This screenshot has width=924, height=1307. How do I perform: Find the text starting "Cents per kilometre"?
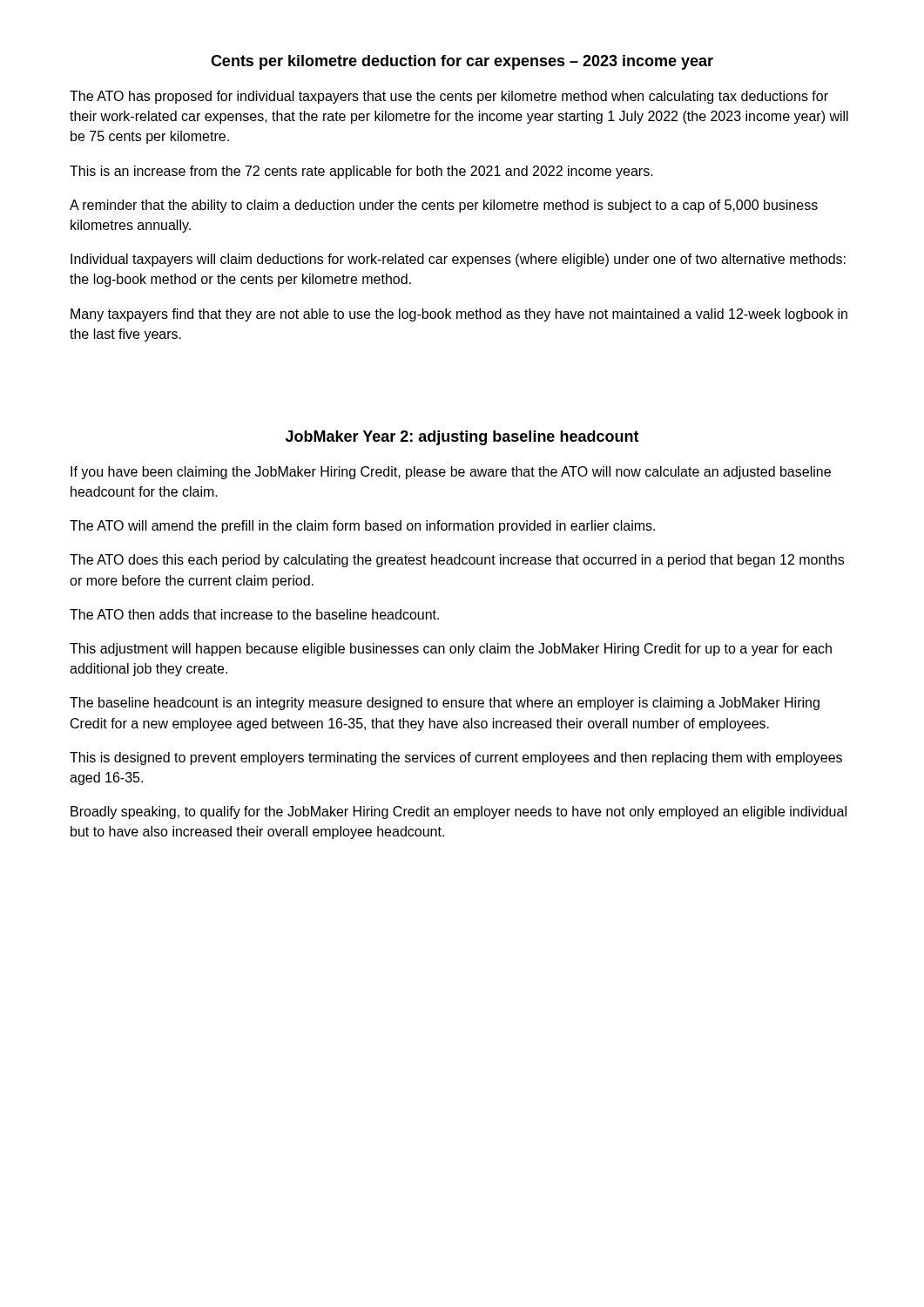(x=462, y=61)
